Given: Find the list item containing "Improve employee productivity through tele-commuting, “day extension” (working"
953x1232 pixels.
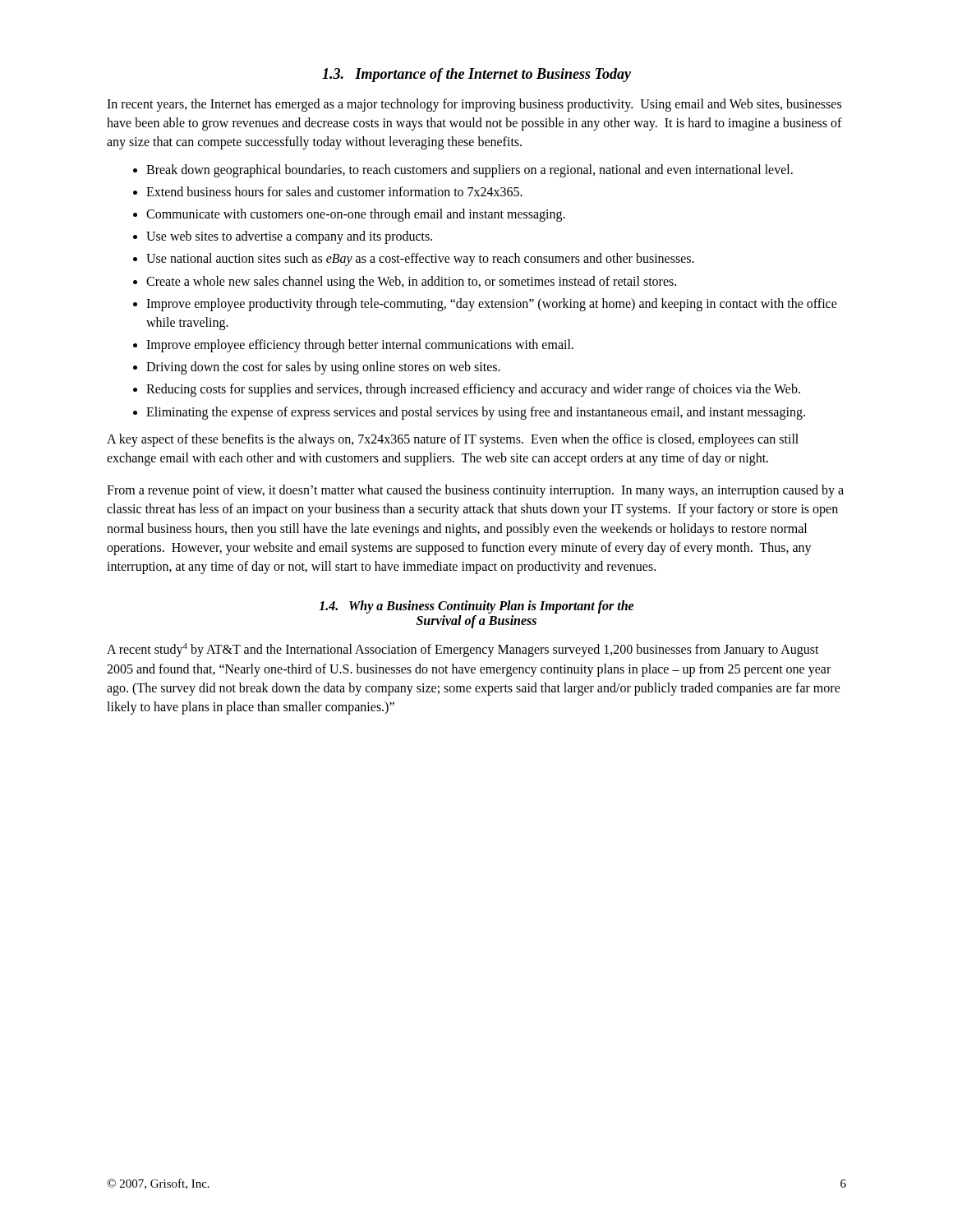Looking at the screenshot, I should pyautogui.click(x=492, y=313).
